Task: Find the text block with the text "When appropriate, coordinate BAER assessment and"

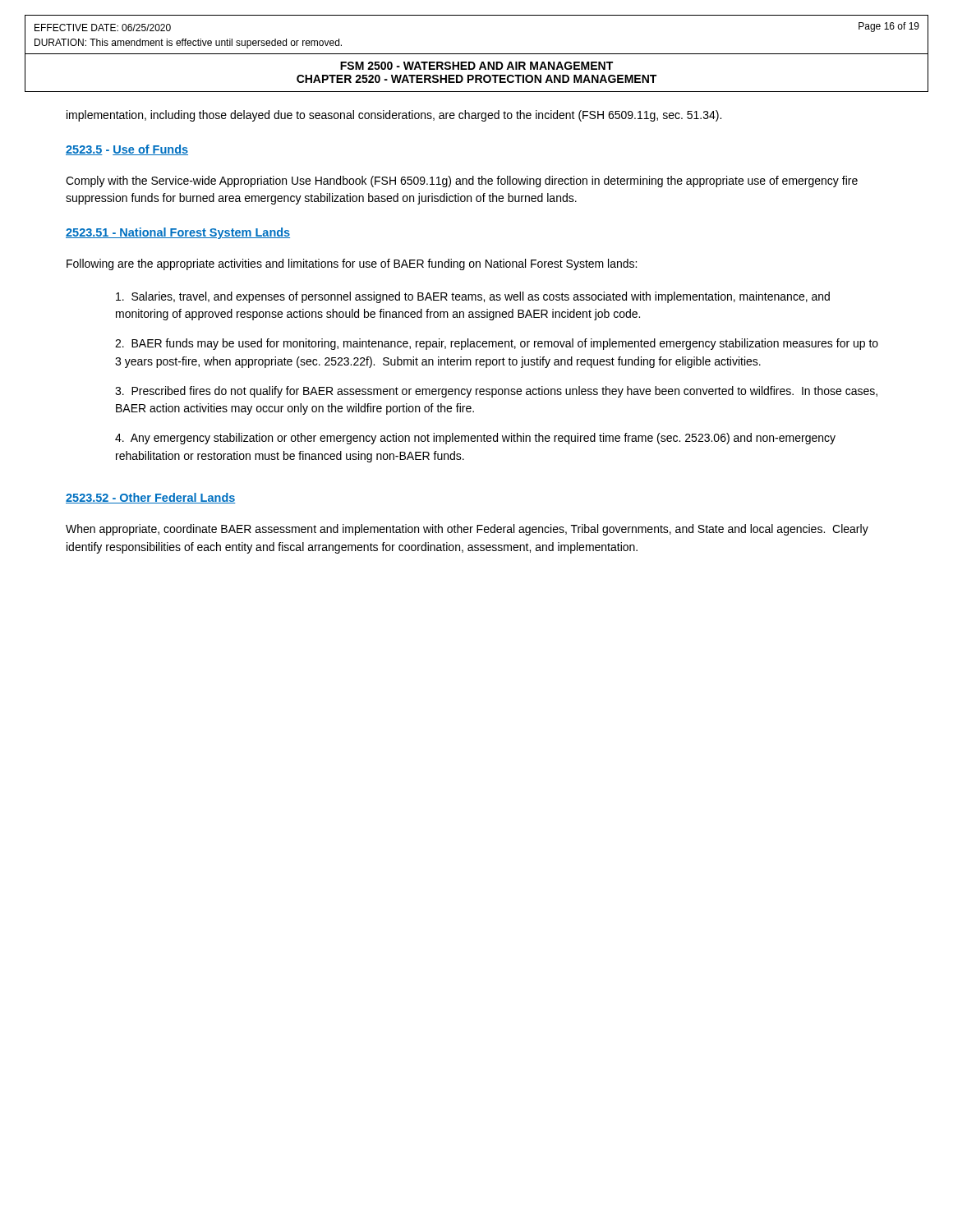Action: point(467,538)
